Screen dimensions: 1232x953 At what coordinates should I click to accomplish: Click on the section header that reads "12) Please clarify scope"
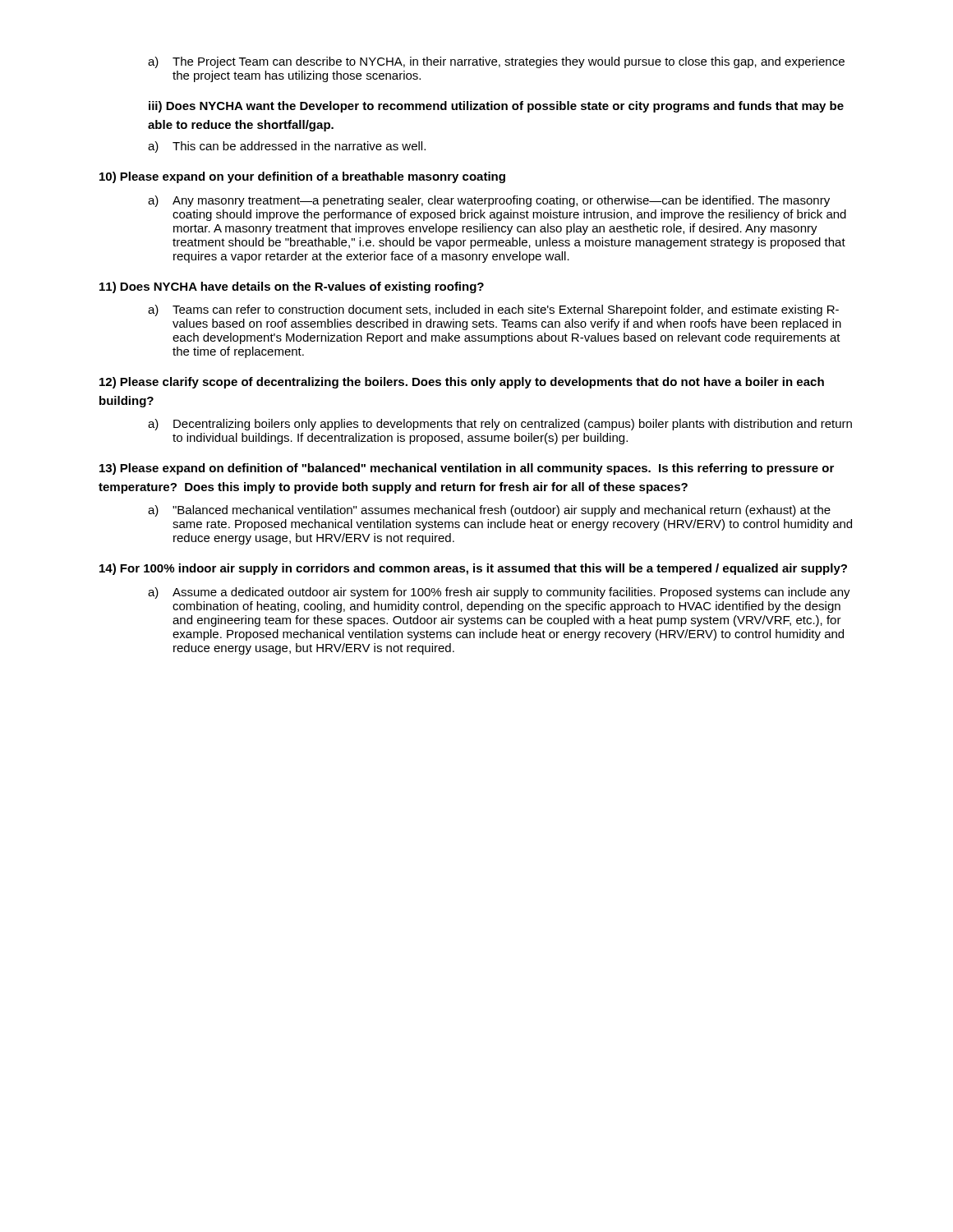click(461, 391)
